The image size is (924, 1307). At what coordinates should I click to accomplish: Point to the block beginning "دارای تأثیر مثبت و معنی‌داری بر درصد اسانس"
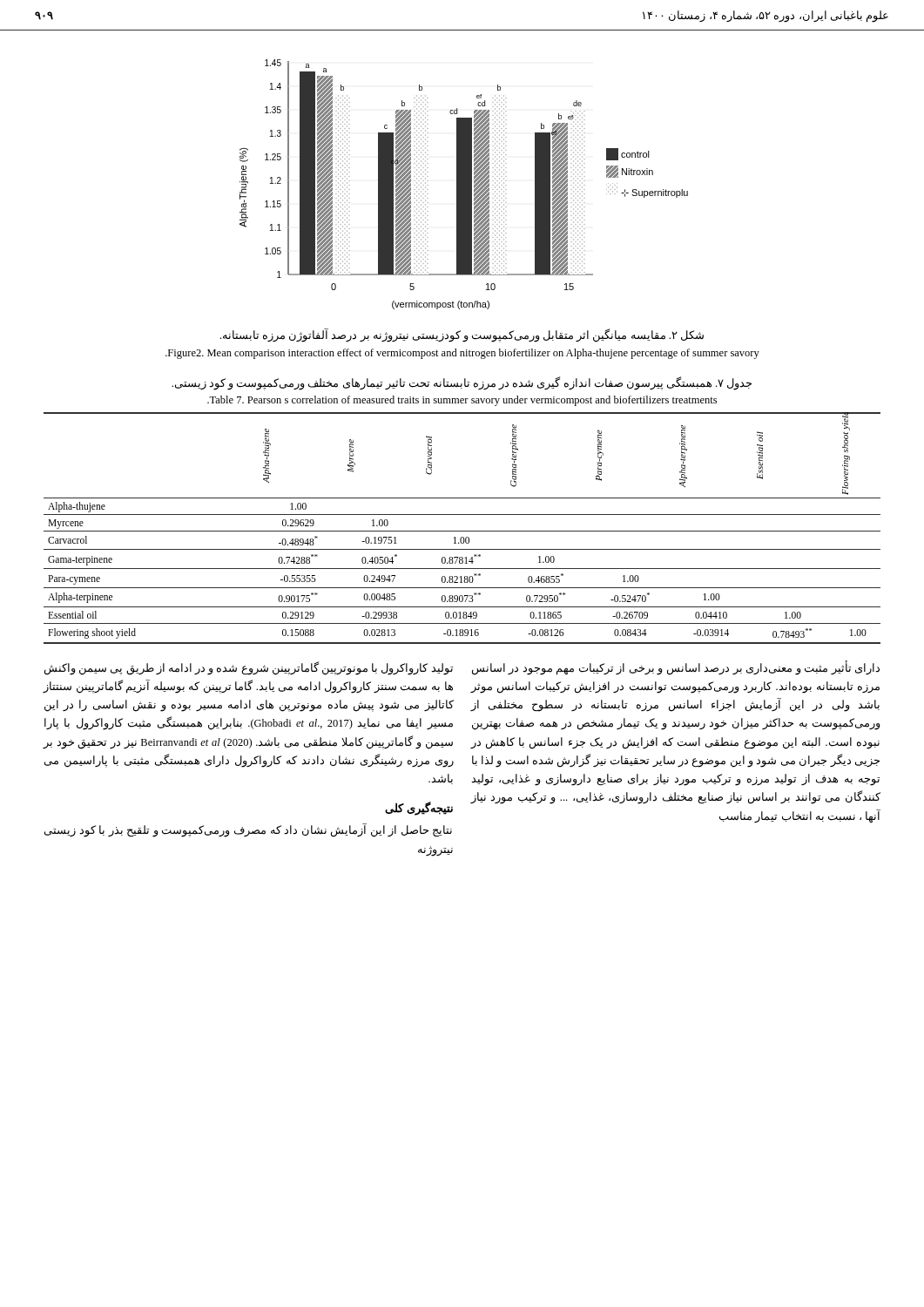676,742
